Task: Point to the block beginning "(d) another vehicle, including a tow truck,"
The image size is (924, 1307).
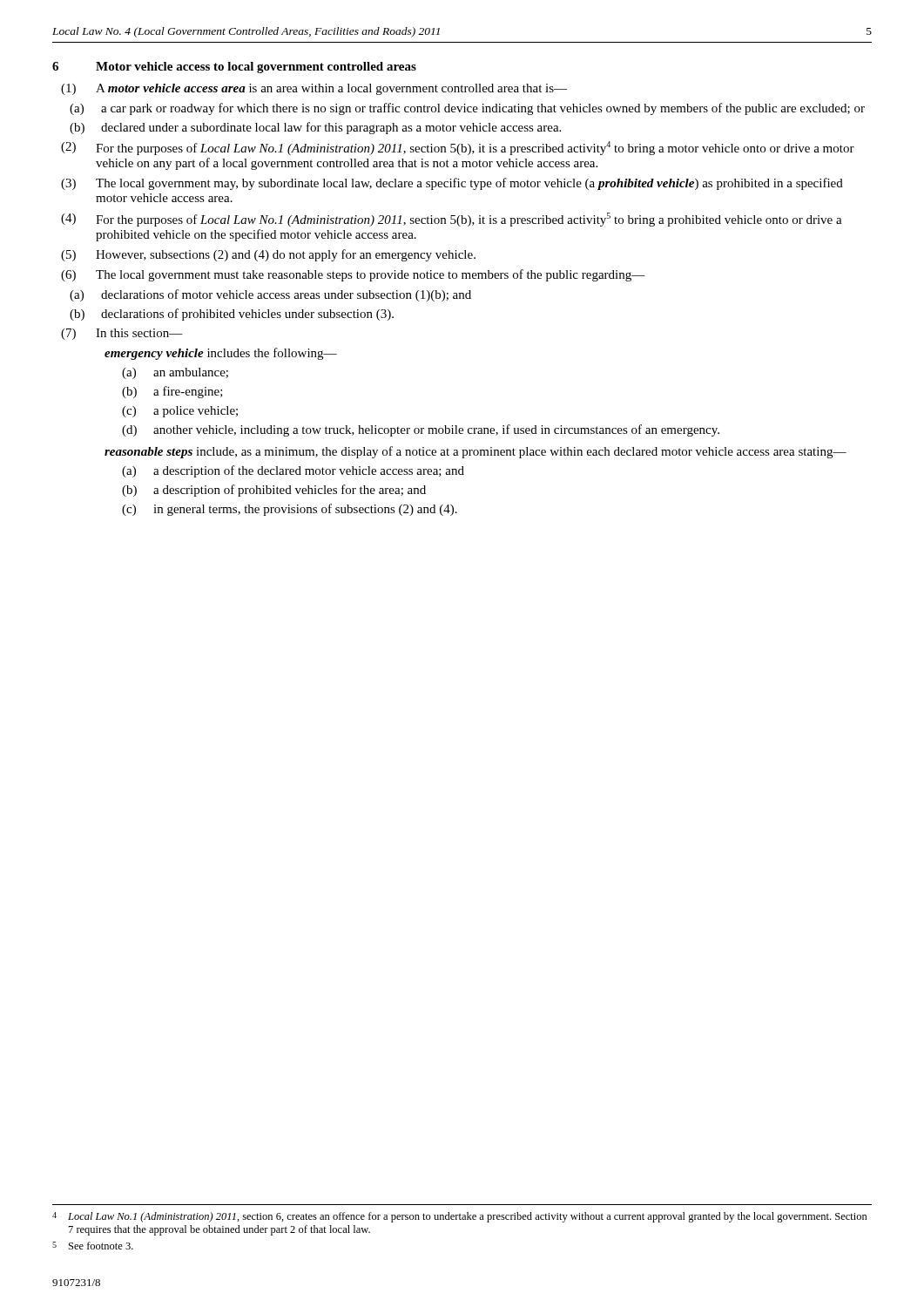Action: click(x=488, y=430)
